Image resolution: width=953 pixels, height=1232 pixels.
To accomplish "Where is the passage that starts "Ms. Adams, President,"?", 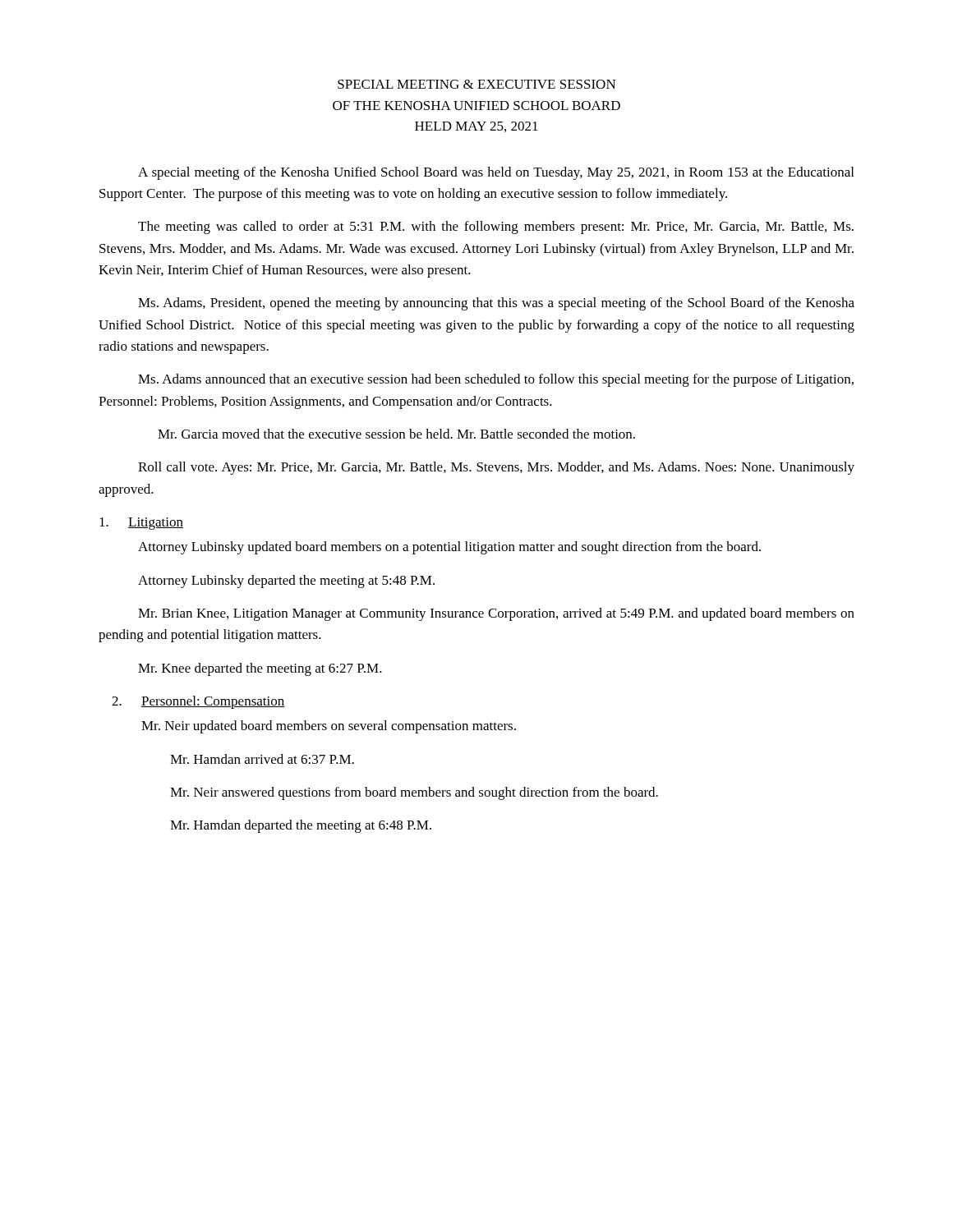I will click(x=476, y=325).
